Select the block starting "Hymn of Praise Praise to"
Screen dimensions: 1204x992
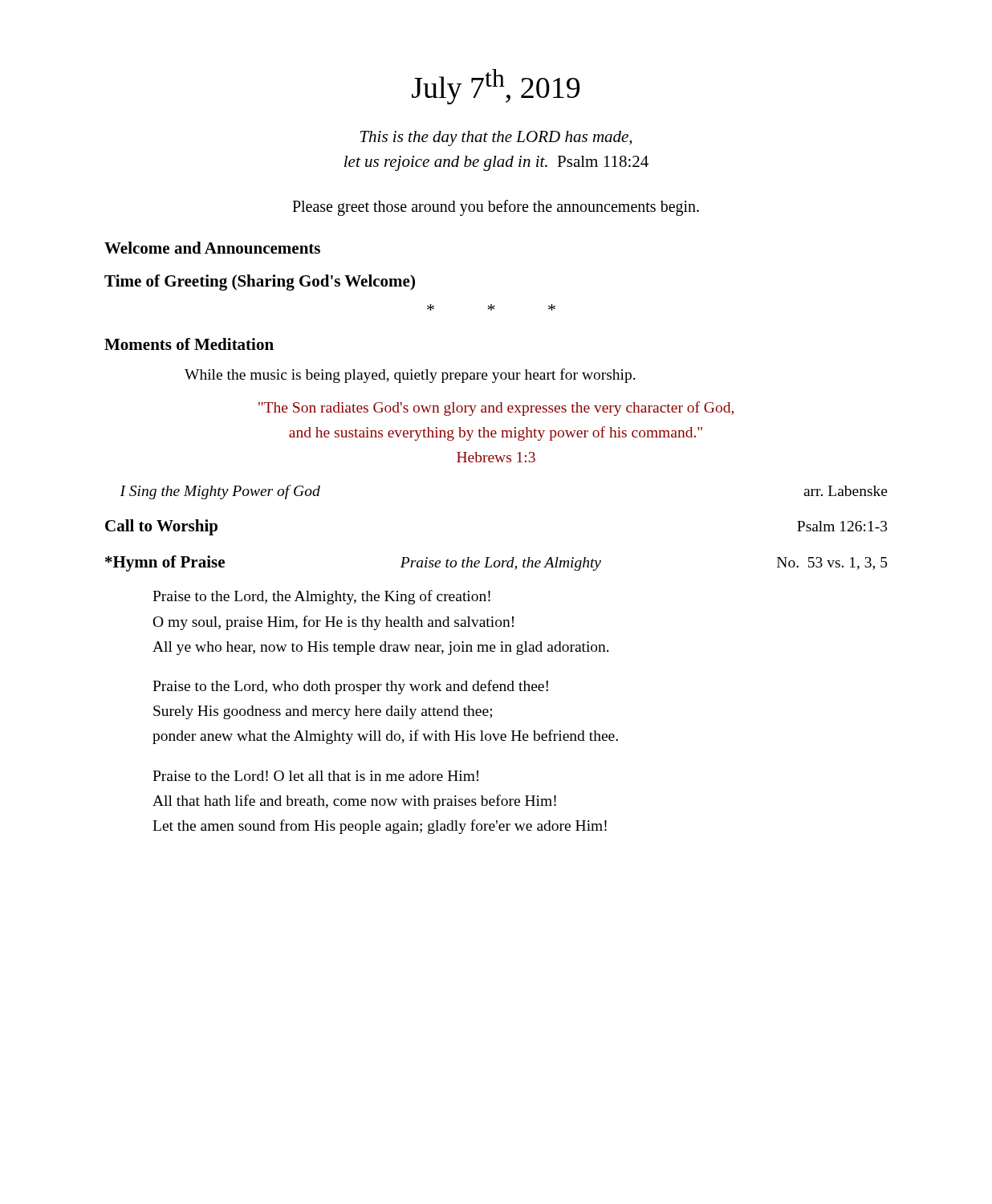(x=496, y=563)
